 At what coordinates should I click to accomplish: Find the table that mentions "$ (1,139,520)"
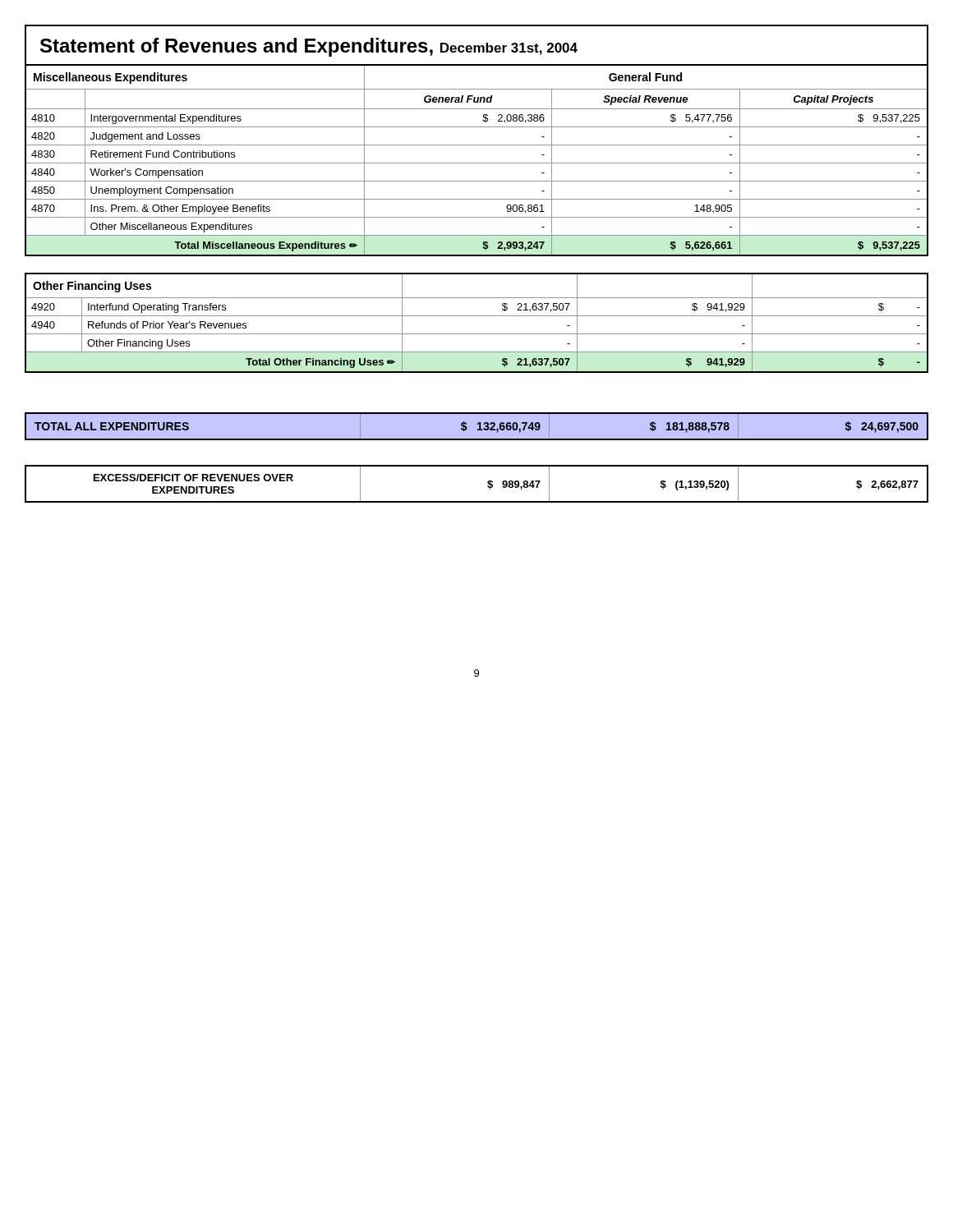476,484
